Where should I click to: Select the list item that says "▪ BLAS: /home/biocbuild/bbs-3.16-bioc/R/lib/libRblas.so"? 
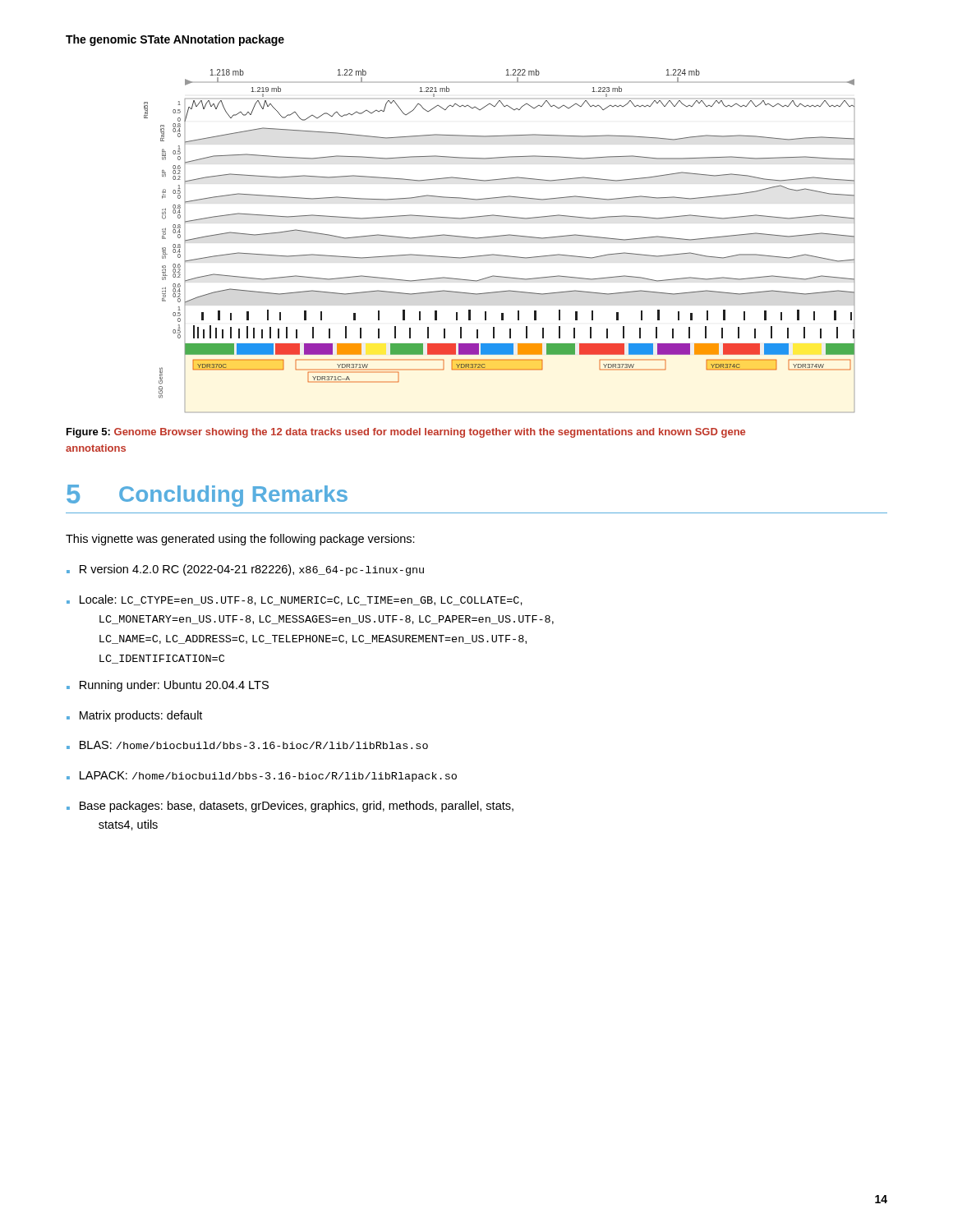247,747
